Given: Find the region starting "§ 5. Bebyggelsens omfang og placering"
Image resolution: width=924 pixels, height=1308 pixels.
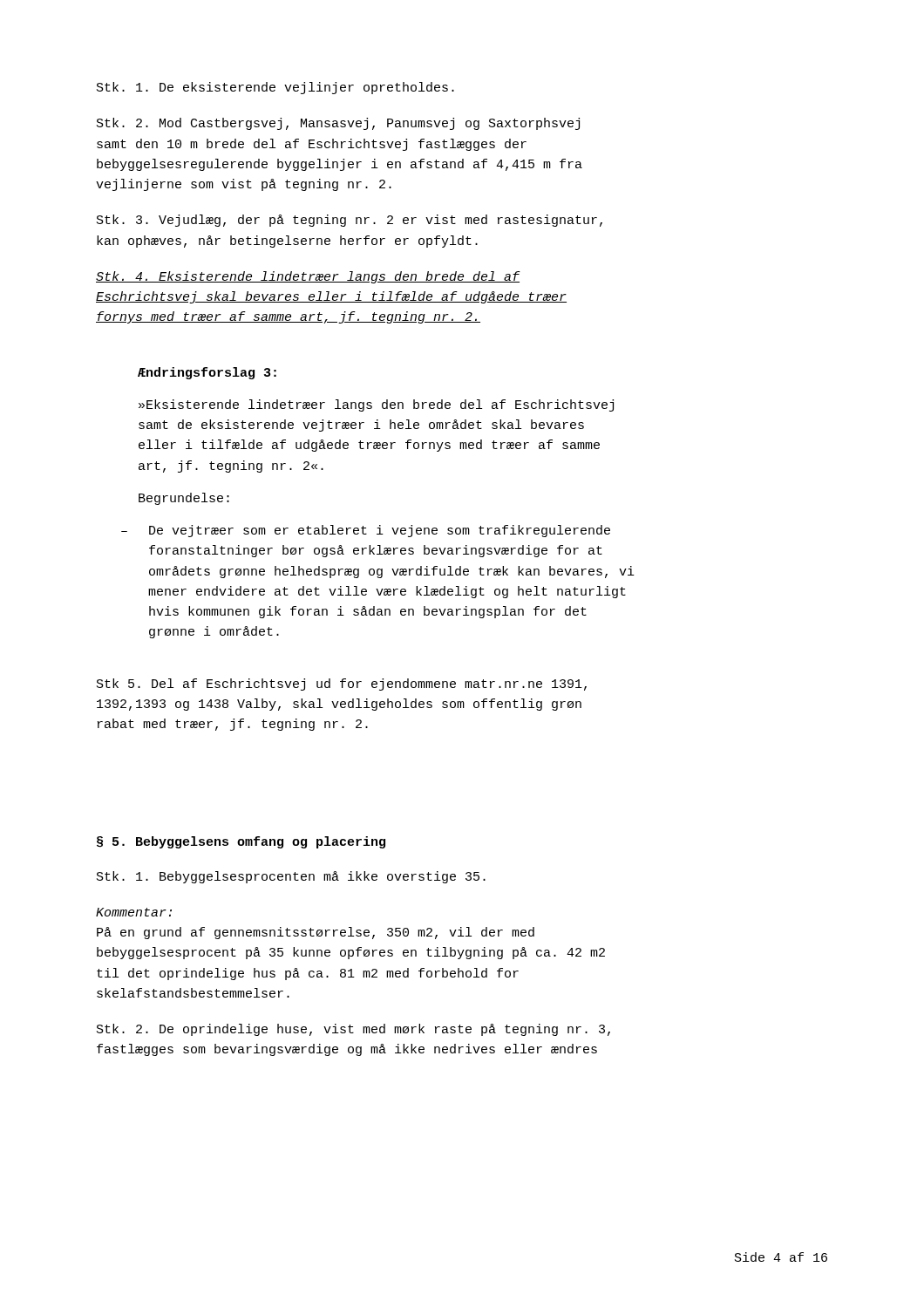Looking at the screenshot, I should (x=241, y=843).
